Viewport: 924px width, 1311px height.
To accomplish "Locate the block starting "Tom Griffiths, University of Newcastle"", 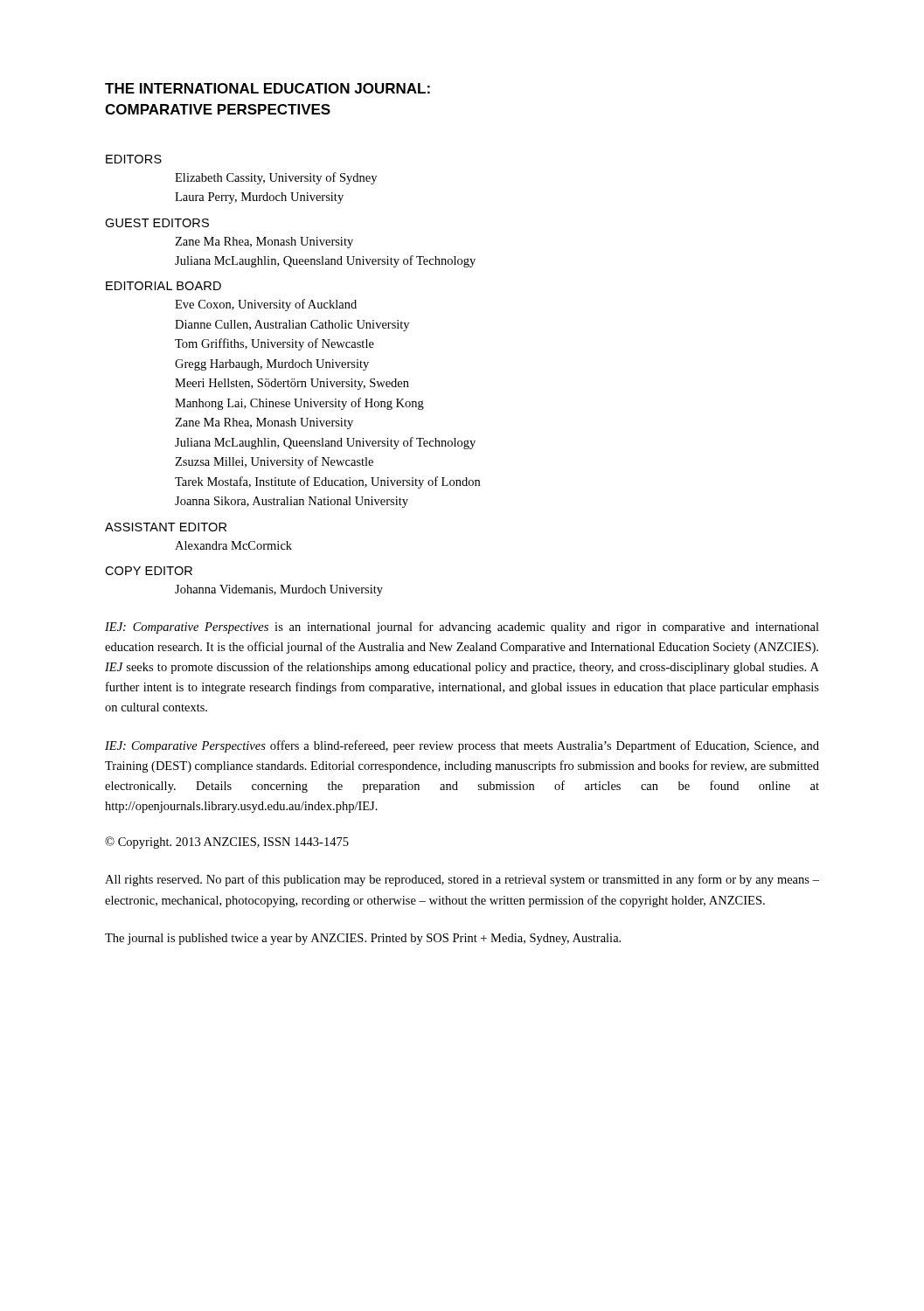I will tap(274, 344).
